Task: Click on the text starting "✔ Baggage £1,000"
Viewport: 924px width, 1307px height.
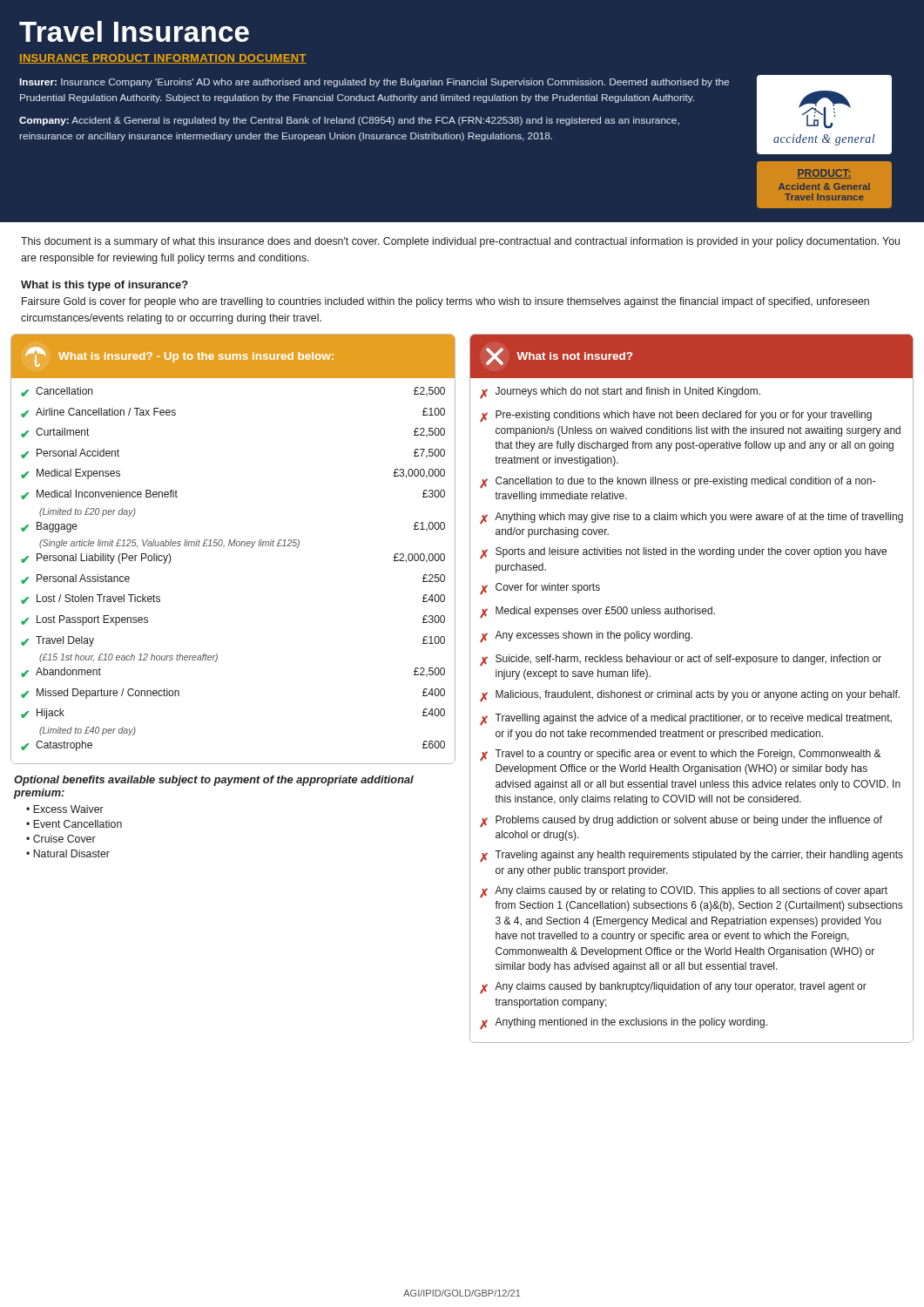Action: click(x=233, y=528)
